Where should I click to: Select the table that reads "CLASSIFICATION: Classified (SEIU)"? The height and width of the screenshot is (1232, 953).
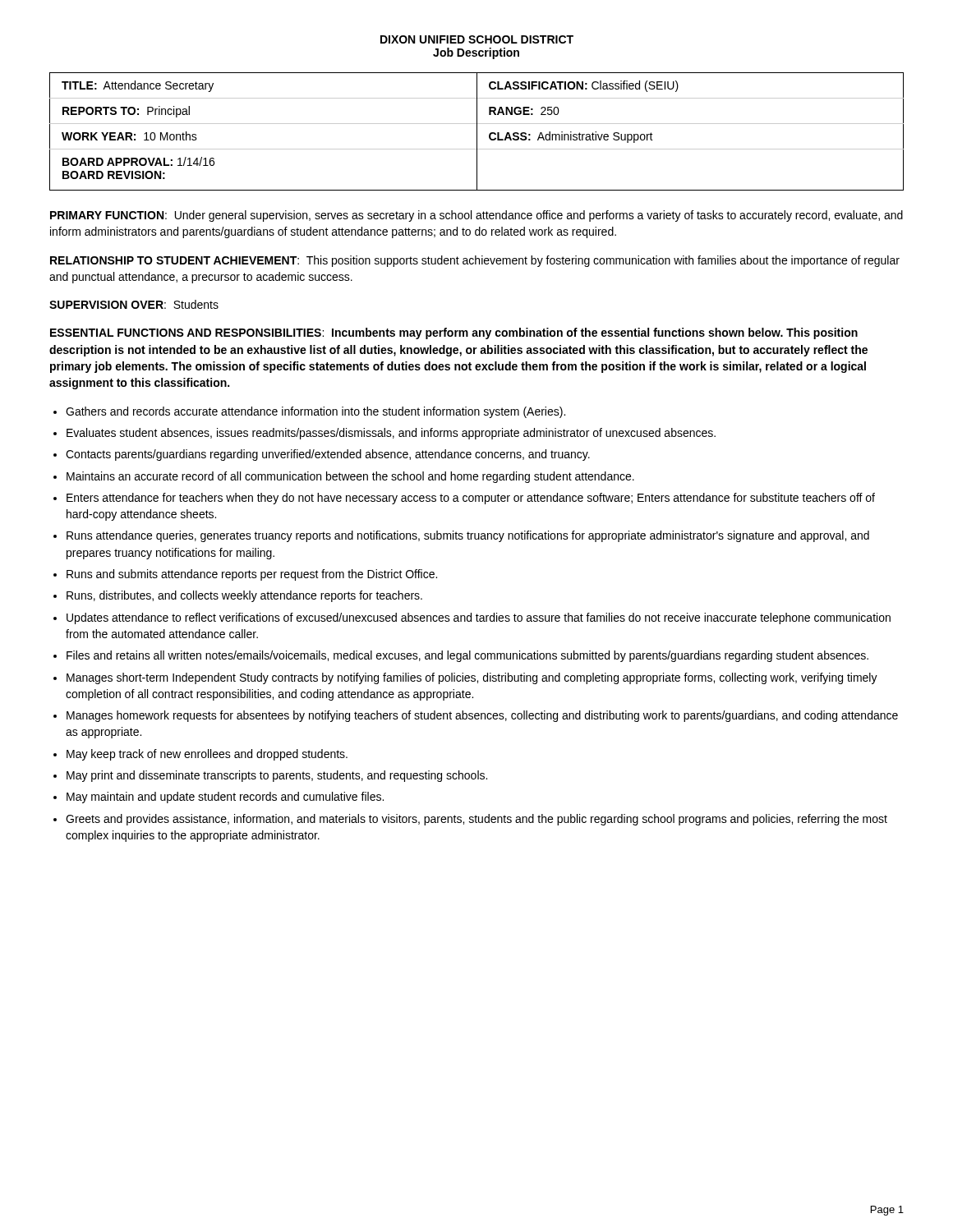point(476,131)
